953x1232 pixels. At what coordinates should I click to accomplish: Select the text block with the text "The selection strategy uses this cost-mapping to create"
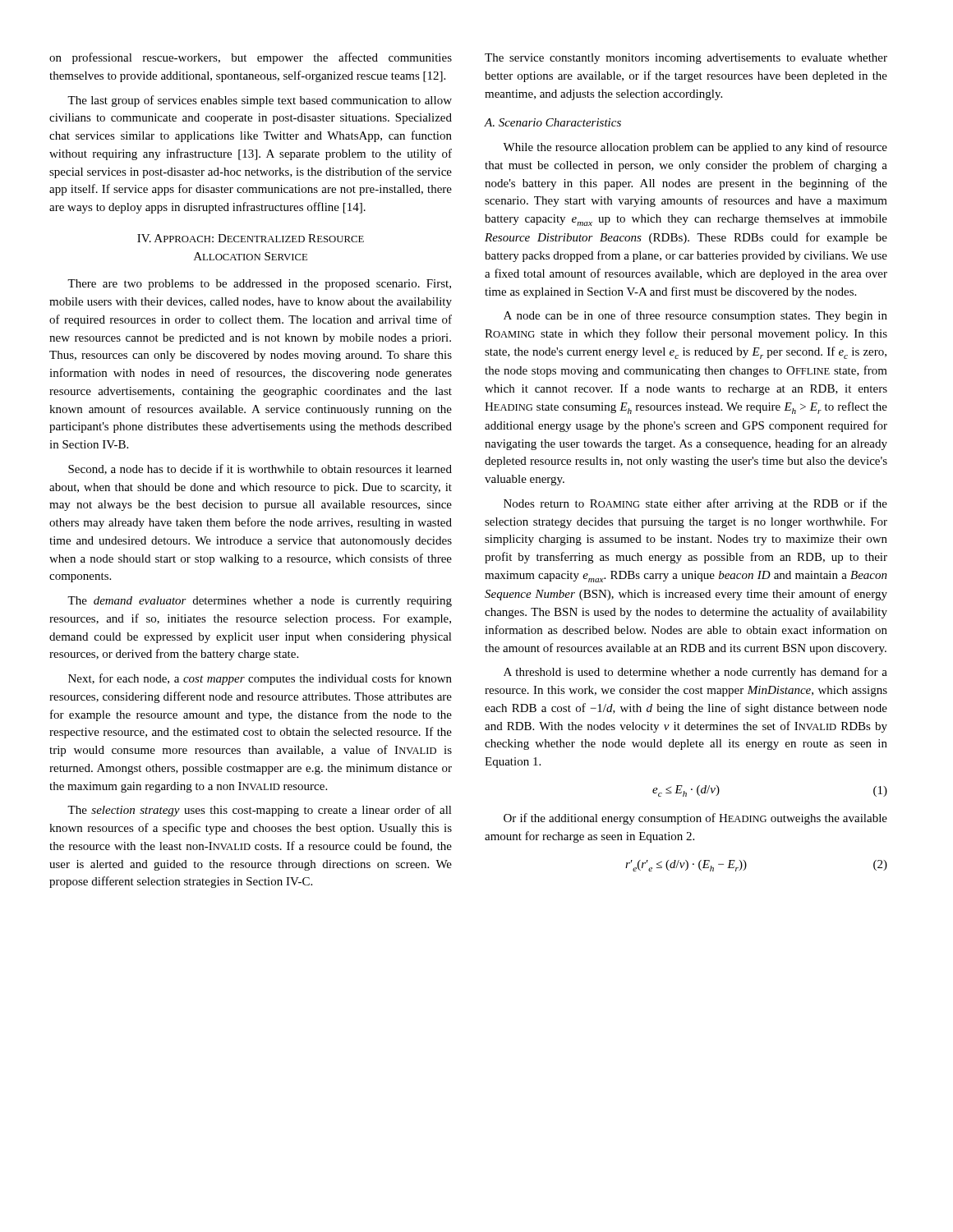(x=251, y=846)
